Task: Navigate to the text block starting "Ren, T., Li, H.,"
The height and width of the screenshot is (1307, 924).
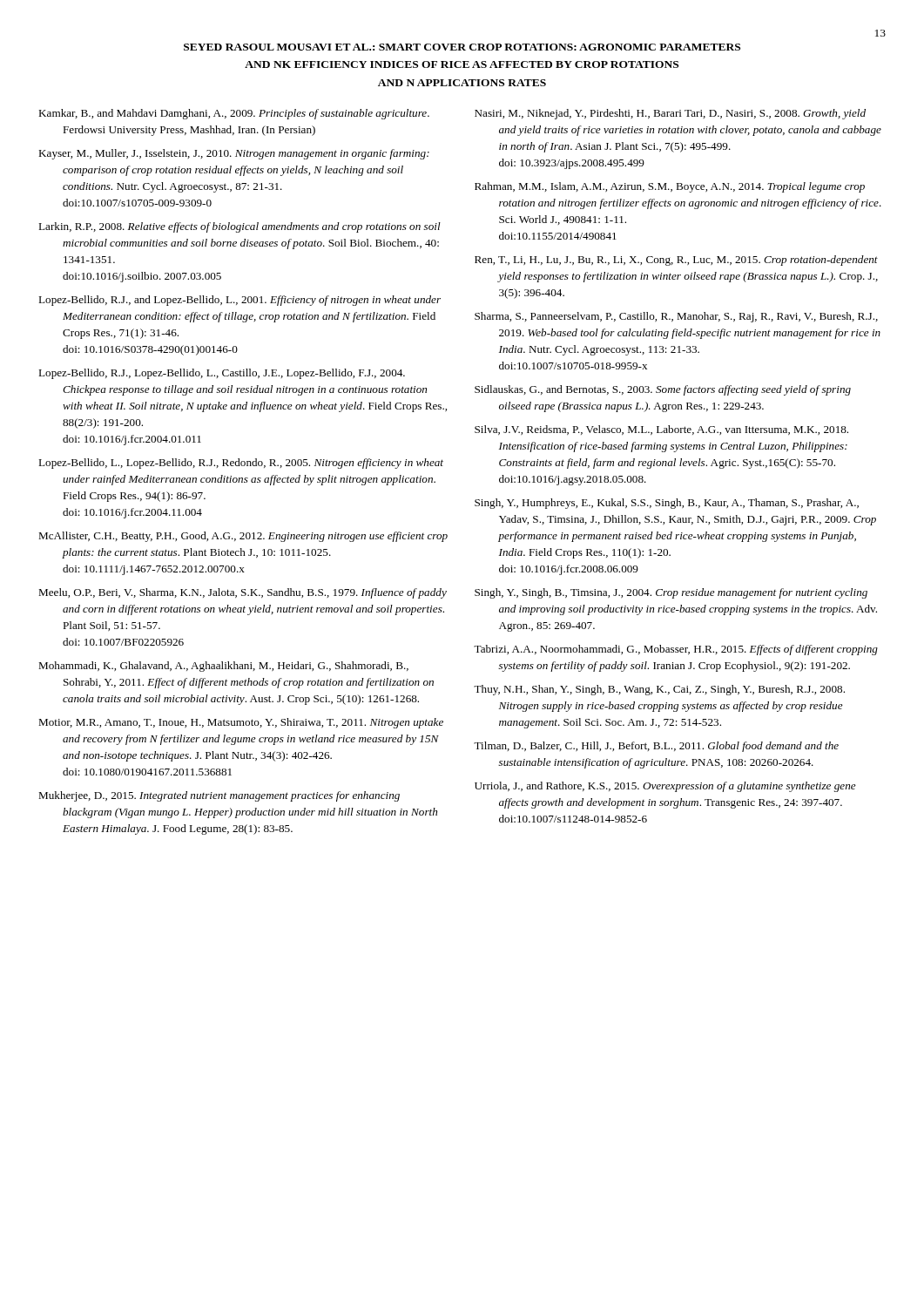Action: click(676, 276)
